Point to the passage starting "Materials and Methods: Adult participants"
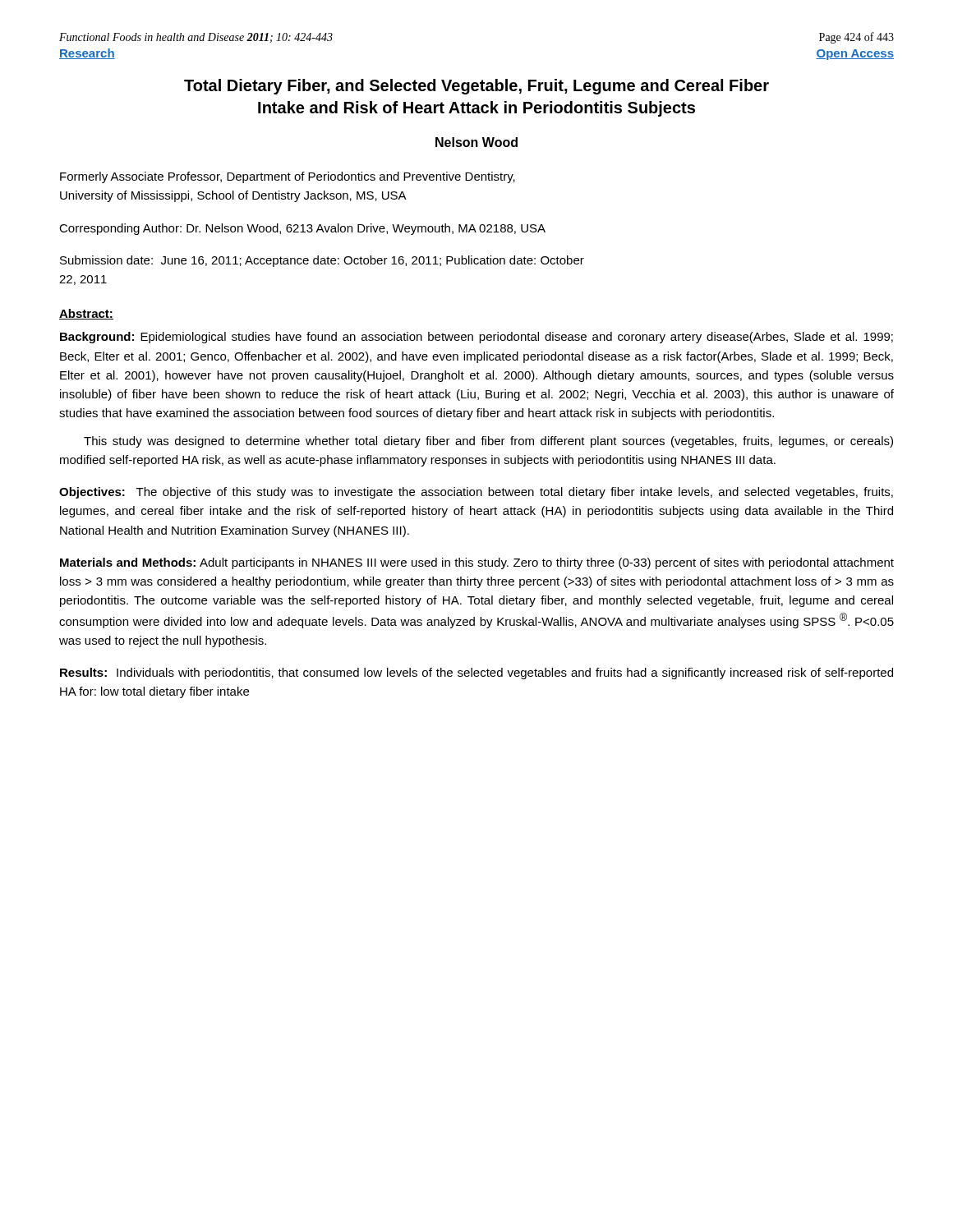This screenshot has width=953, height=1232. pos(476,601)
